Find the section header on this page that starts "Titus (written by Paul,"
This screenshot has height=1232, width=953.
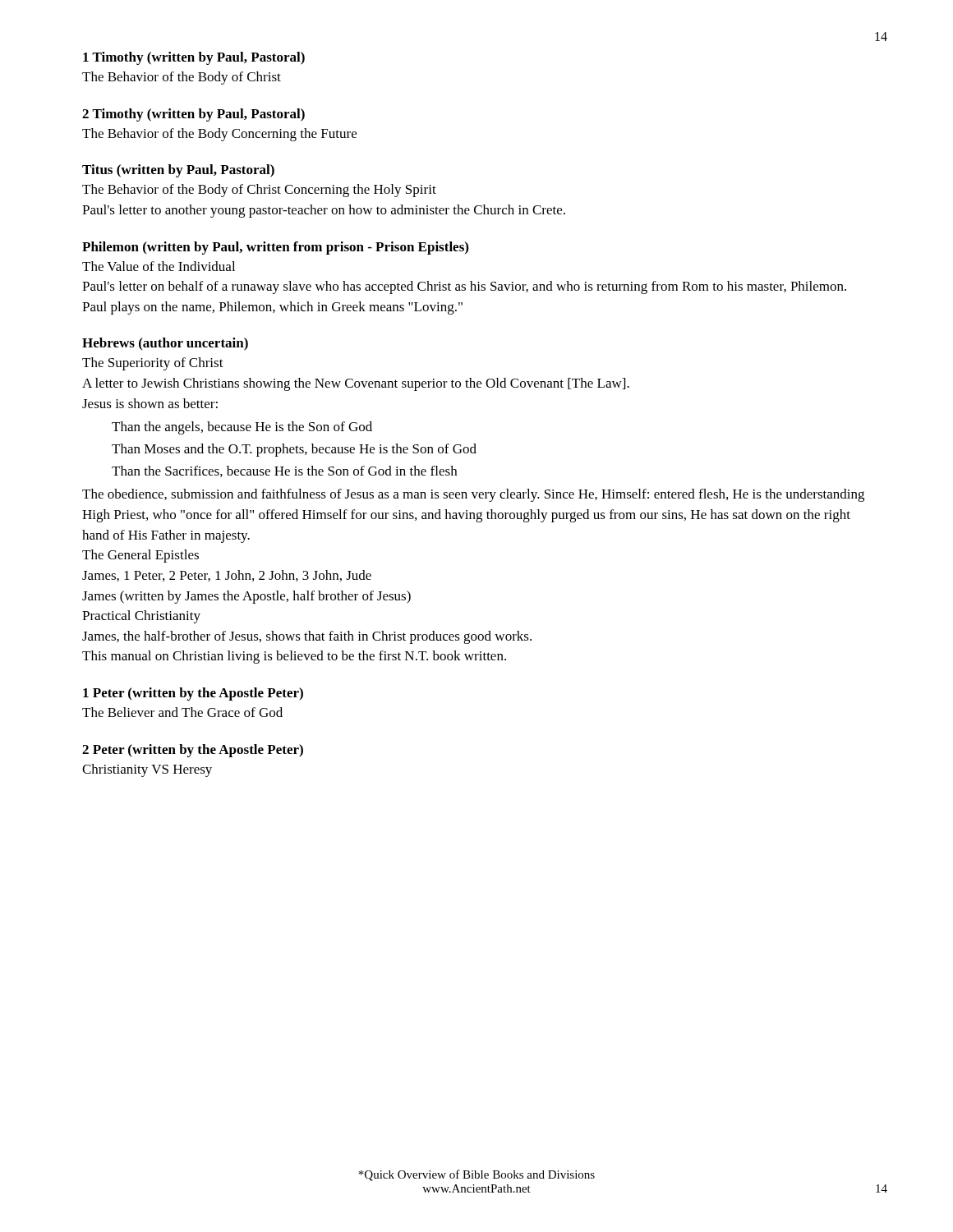tap(178, 170)
